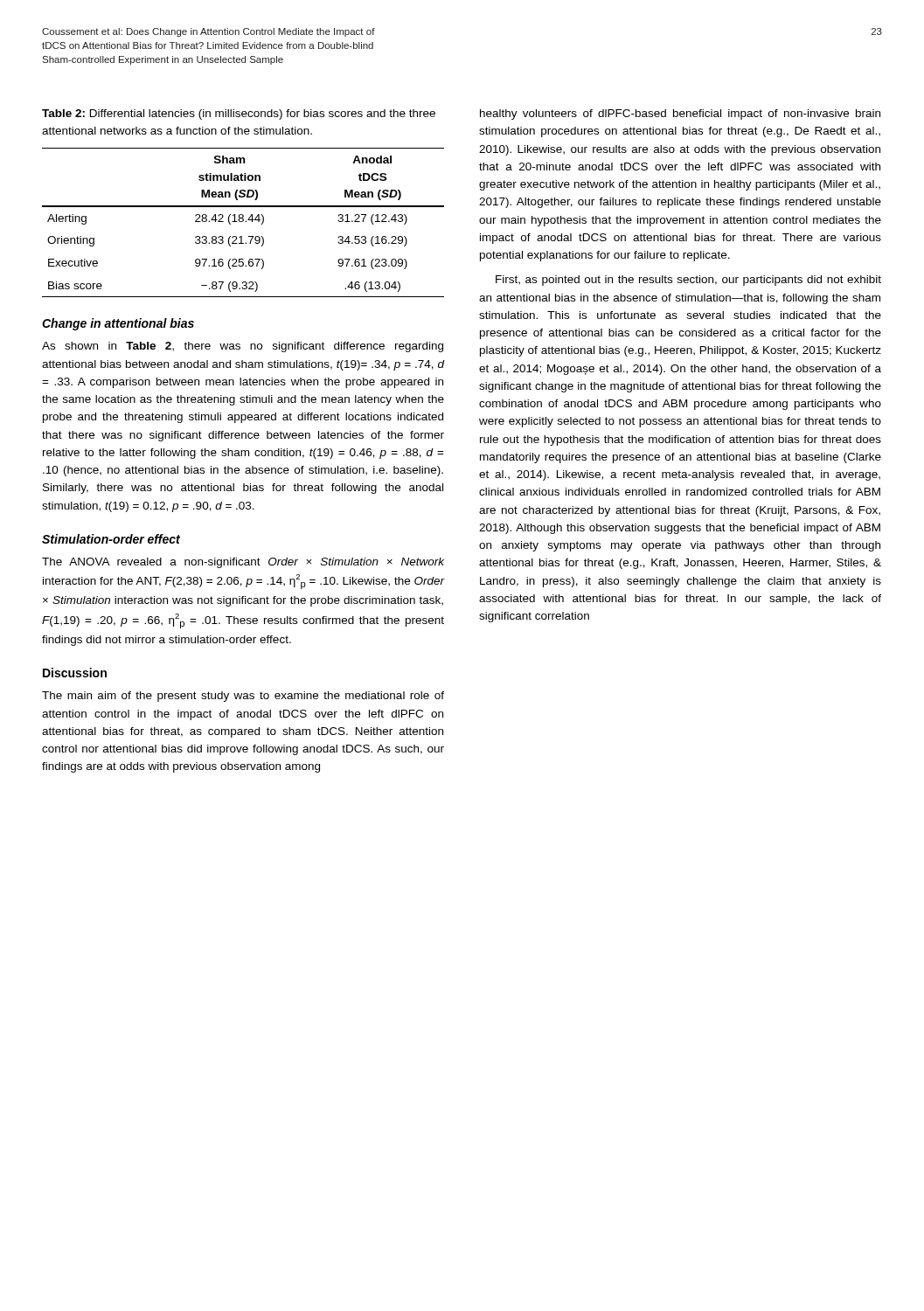Select a table
924x1311 pixels.
[x=243, y=223]
